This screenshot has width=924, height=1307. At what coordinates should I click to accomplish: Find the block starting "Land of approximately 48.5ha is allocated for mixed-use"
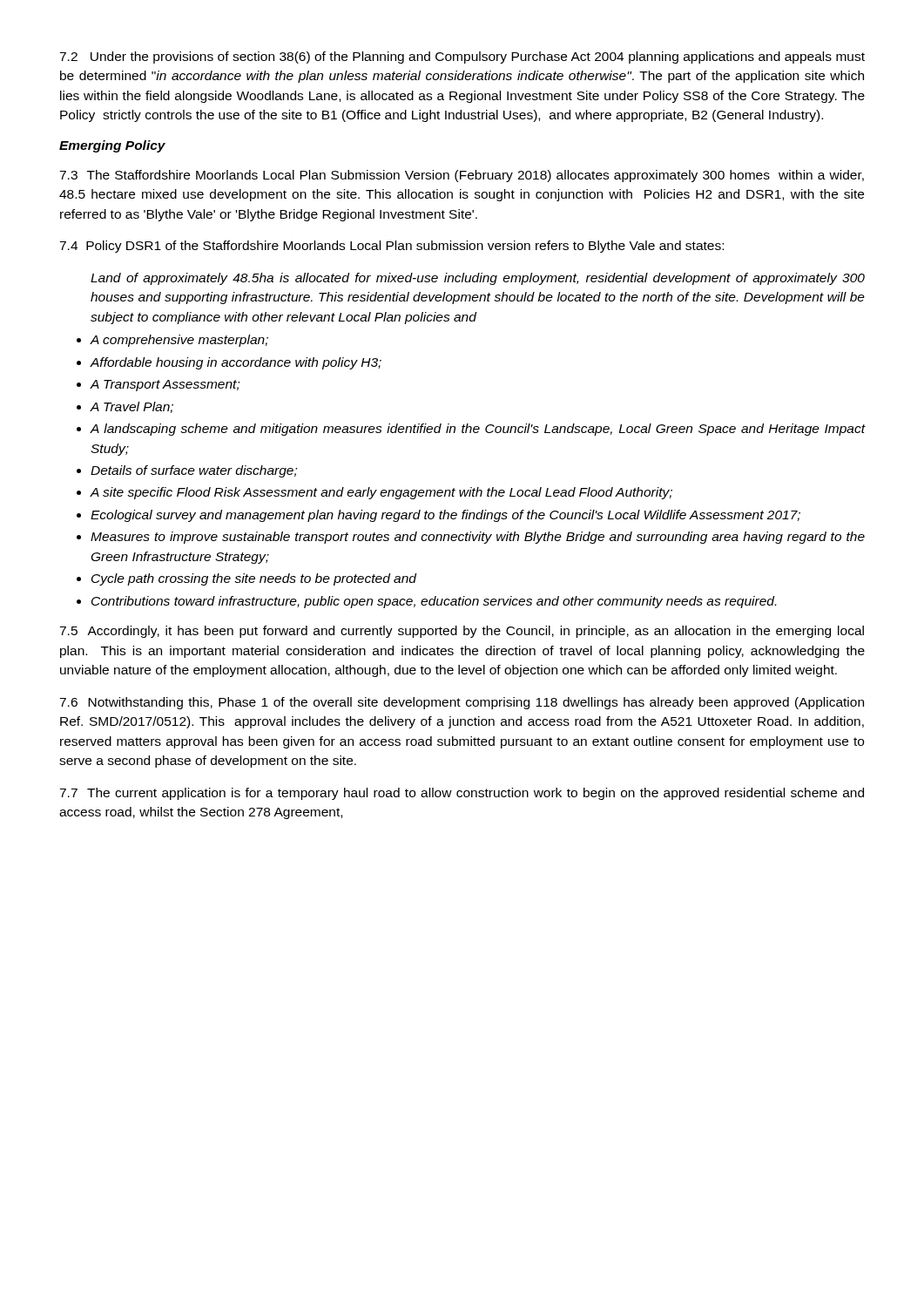tap(478, 297)
